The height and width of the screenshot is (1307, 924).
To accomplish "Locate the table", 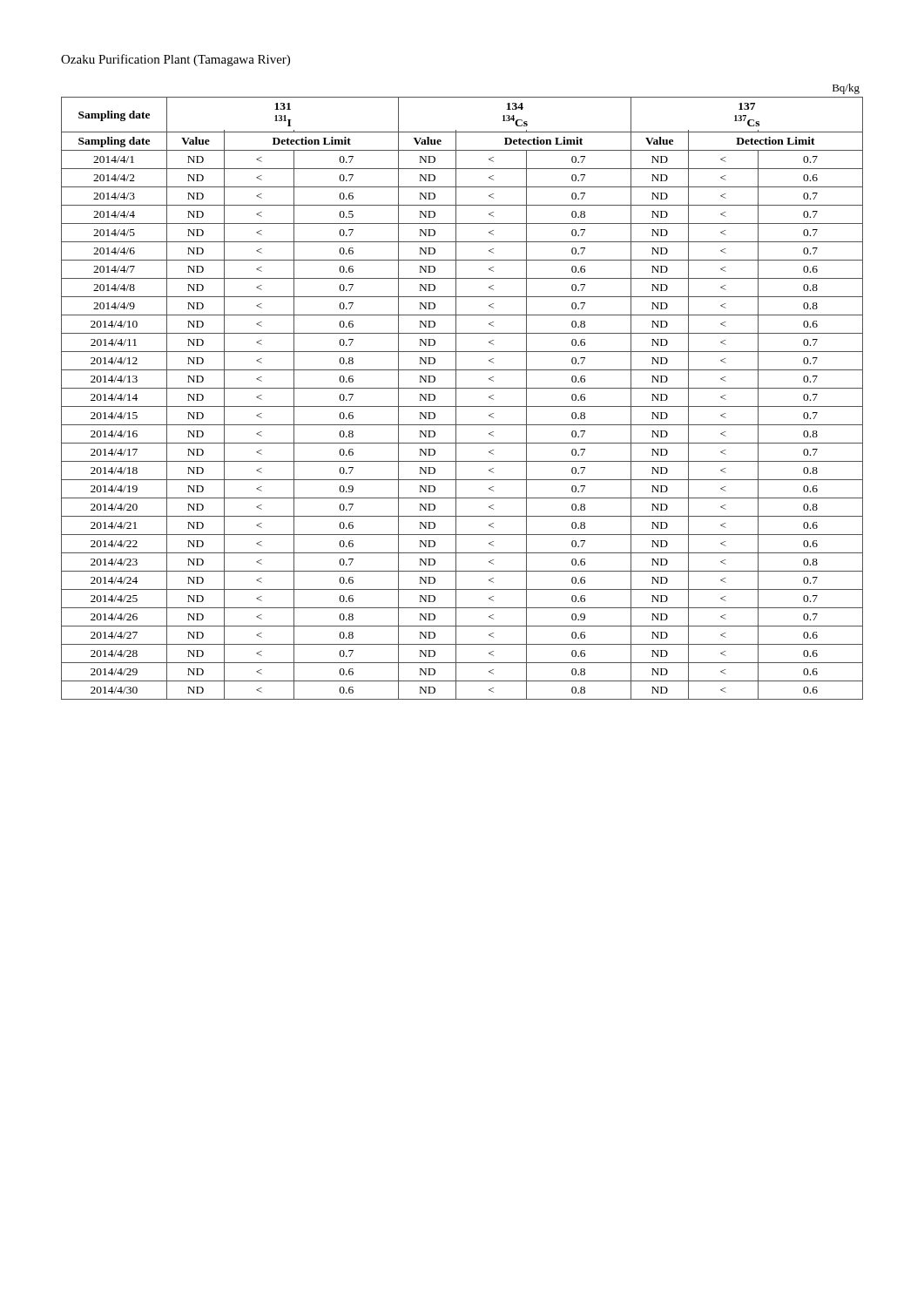I will point(462,390).
